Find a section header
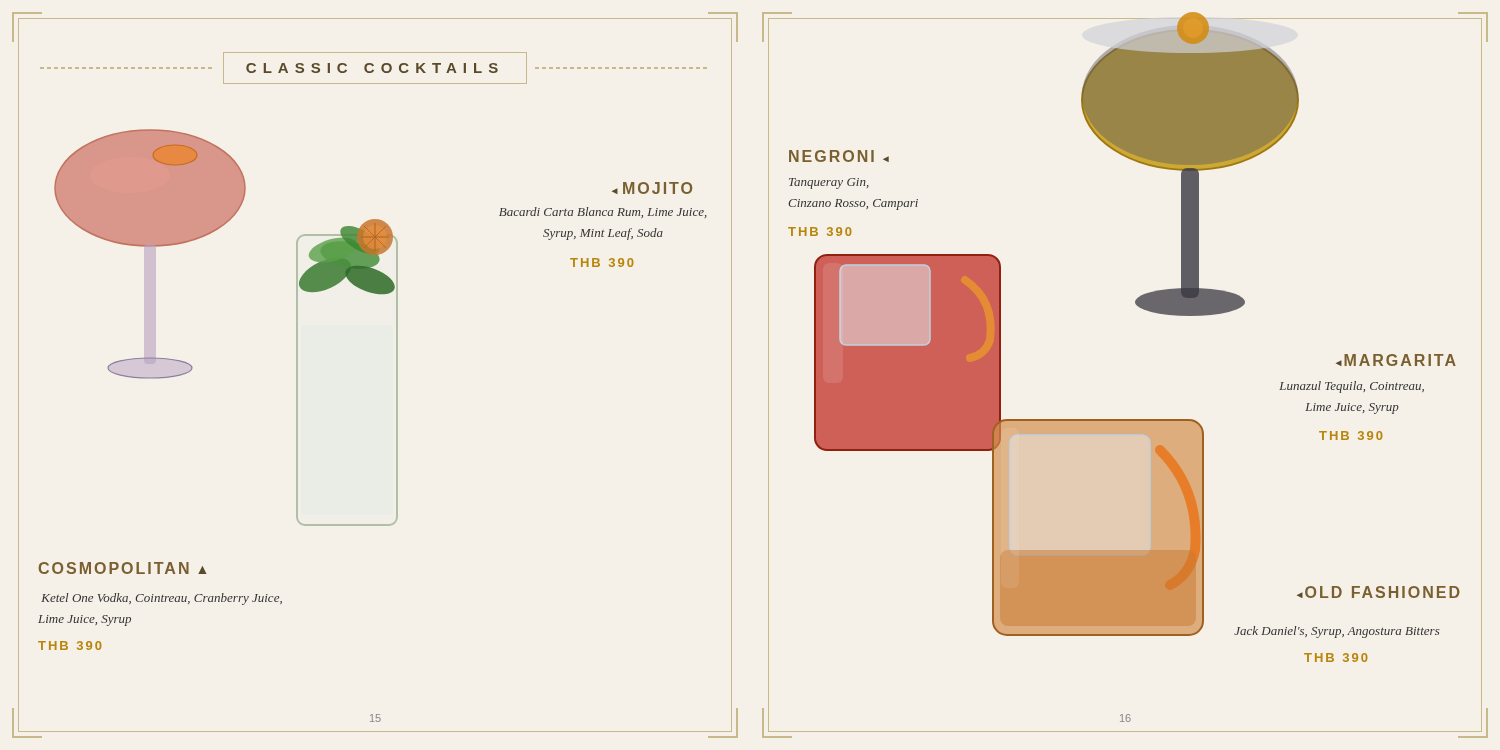The height and width of the screenshot is (750, 1500). pos(375,68)
